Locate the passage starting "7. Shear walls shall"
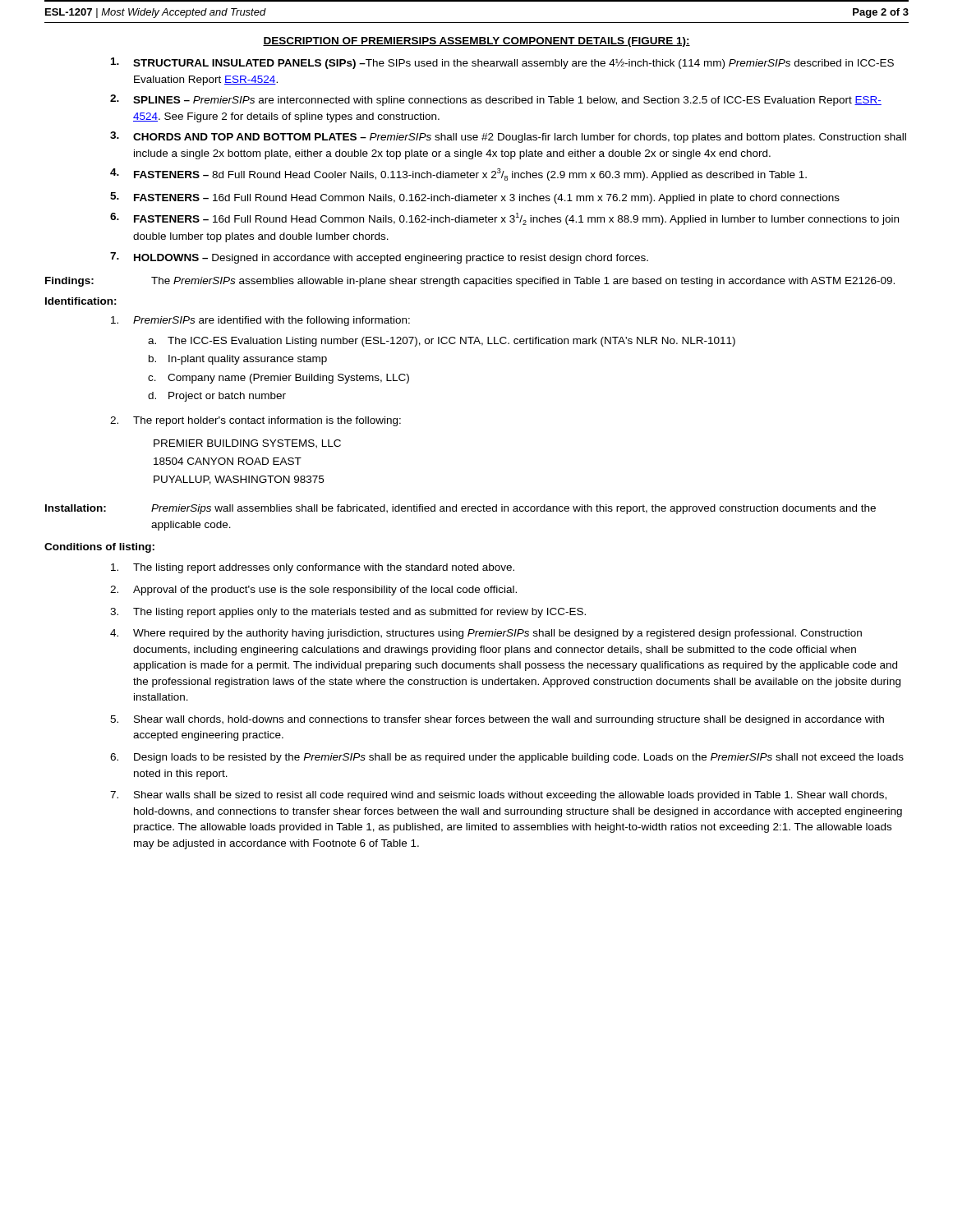 point(509,819)
